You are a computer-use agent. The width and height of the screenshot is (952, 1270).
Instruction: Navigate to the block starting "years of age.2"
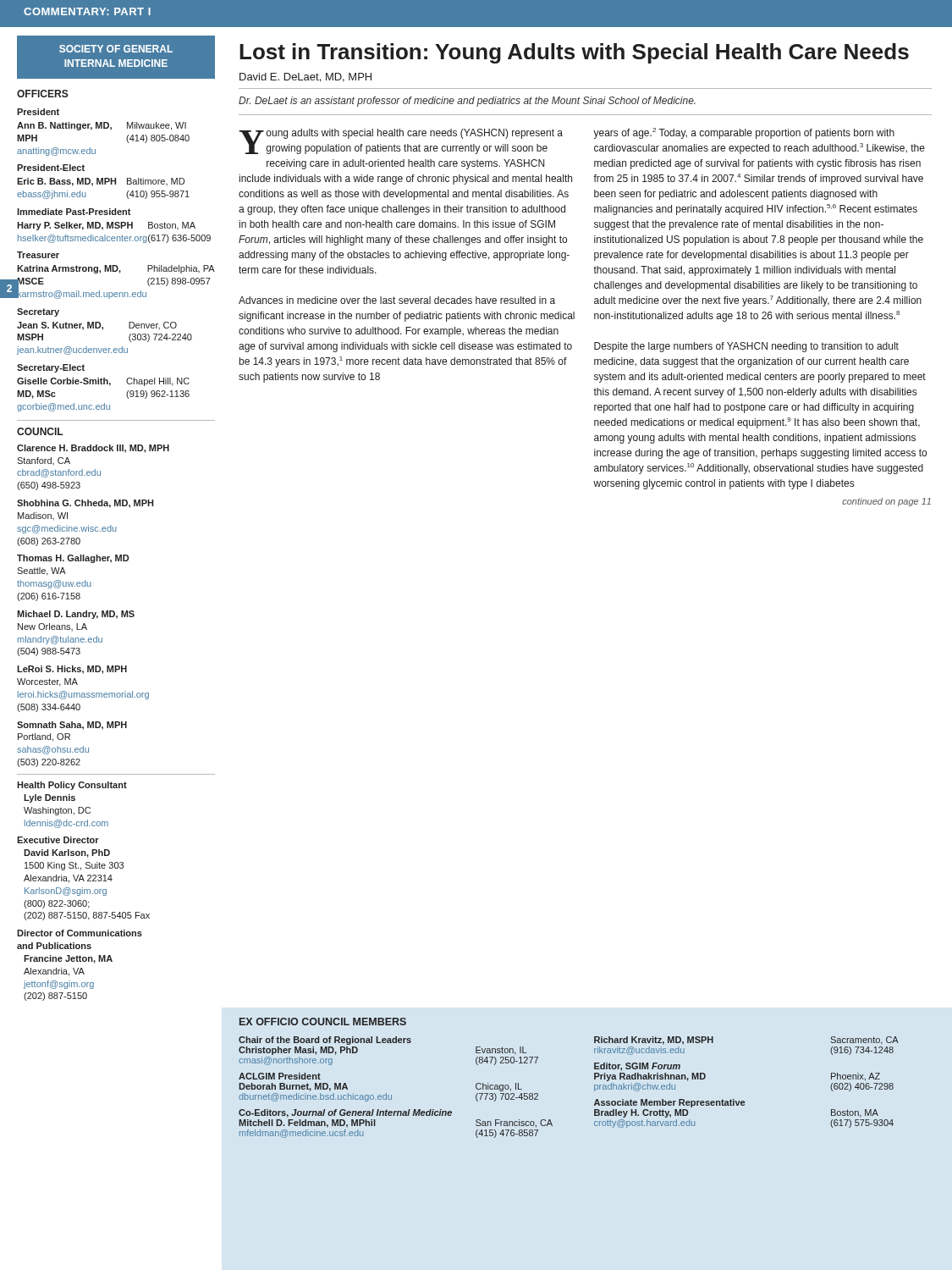763,317
